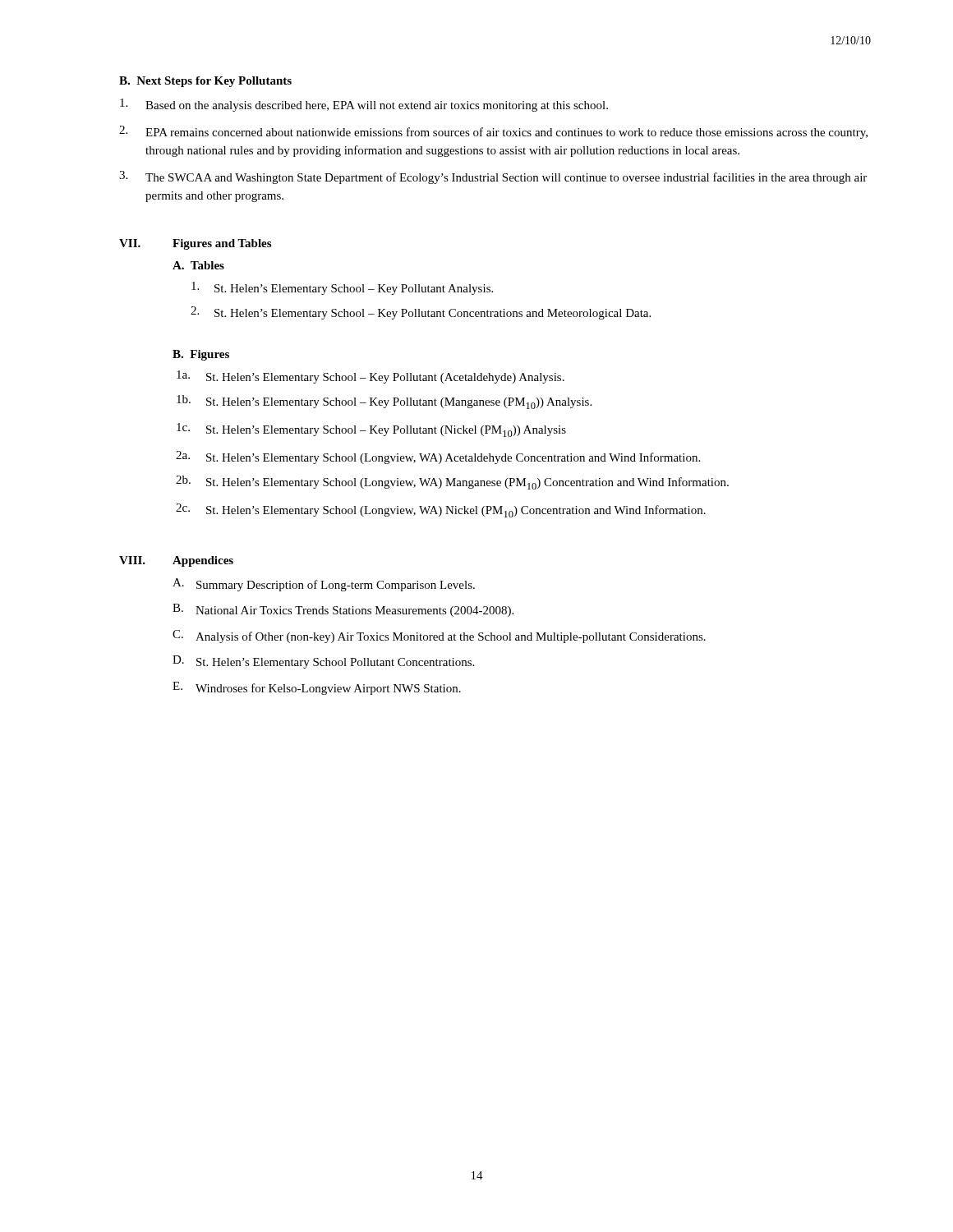Find the block on this page that starts "2a. St. Helen’s Elementary School (Longview, WA)"
Screen dimensions: 1232x953
438,457
